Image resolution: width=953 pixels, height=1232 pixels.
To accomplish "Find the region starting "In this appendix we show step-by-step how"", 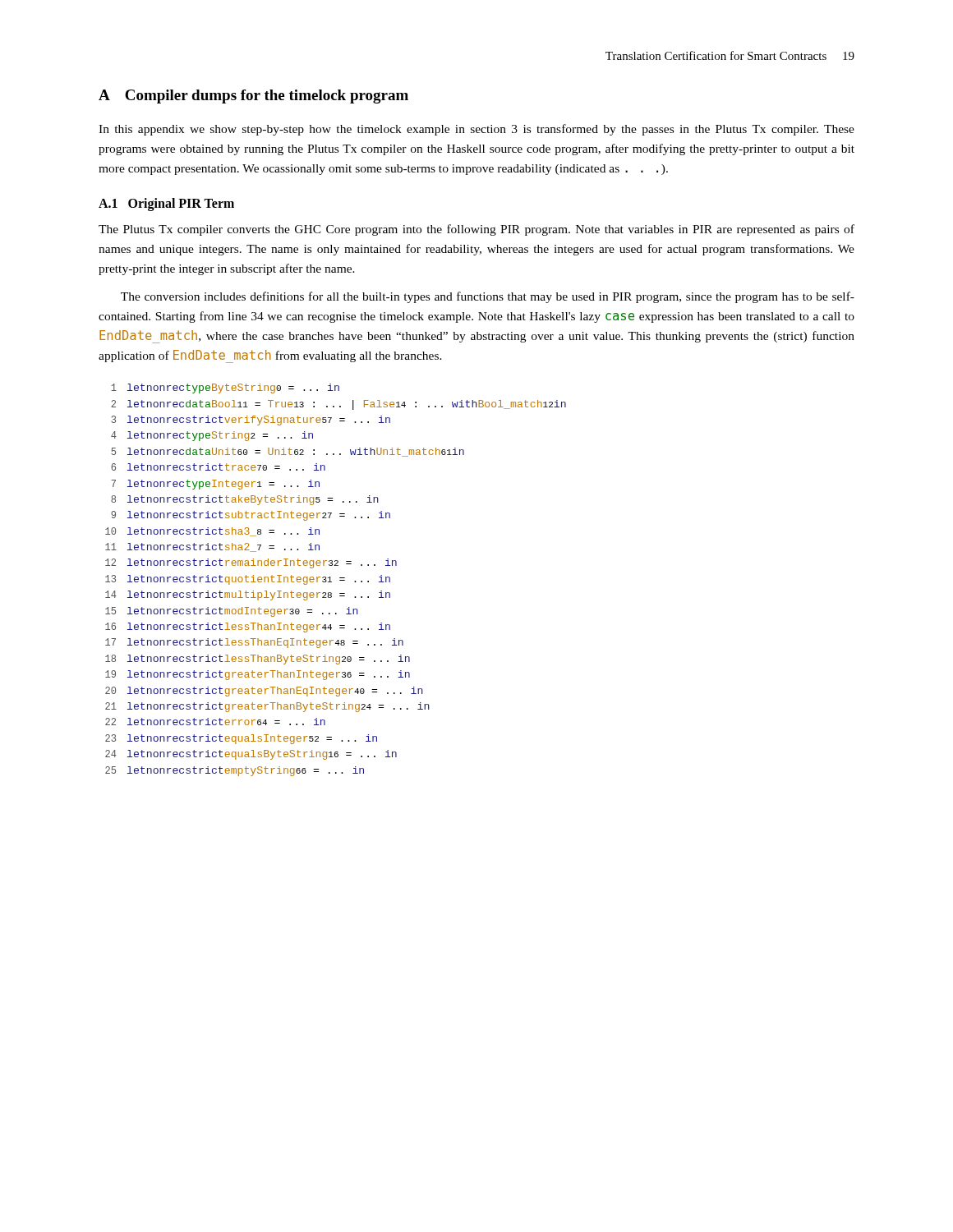I will (476, 149).
